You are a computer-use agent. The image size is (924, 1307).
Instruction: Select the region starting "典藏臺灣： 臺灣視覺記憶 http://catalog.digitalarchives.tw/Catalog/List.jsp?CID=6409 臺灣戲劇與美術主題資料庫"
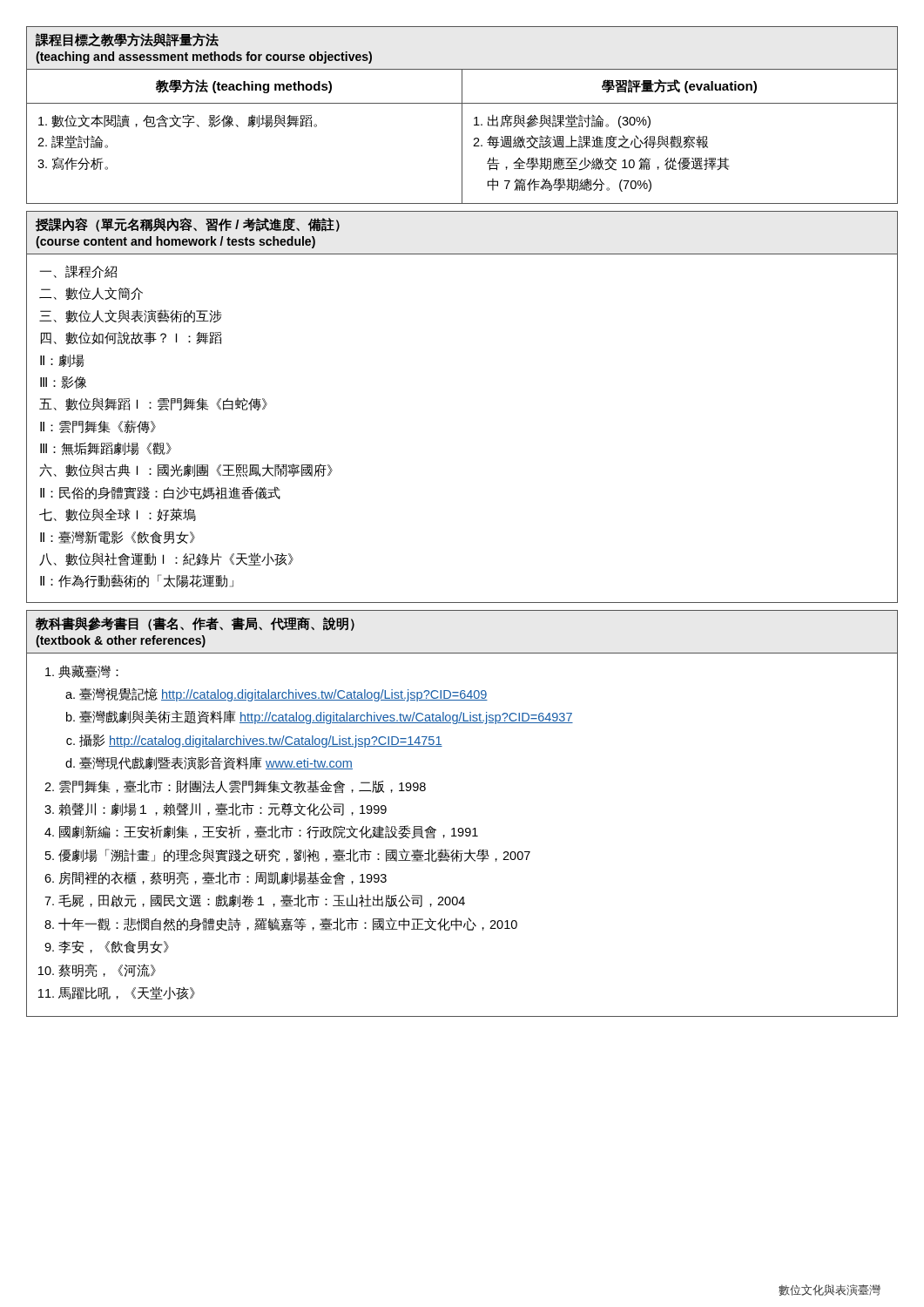[472, 720]
